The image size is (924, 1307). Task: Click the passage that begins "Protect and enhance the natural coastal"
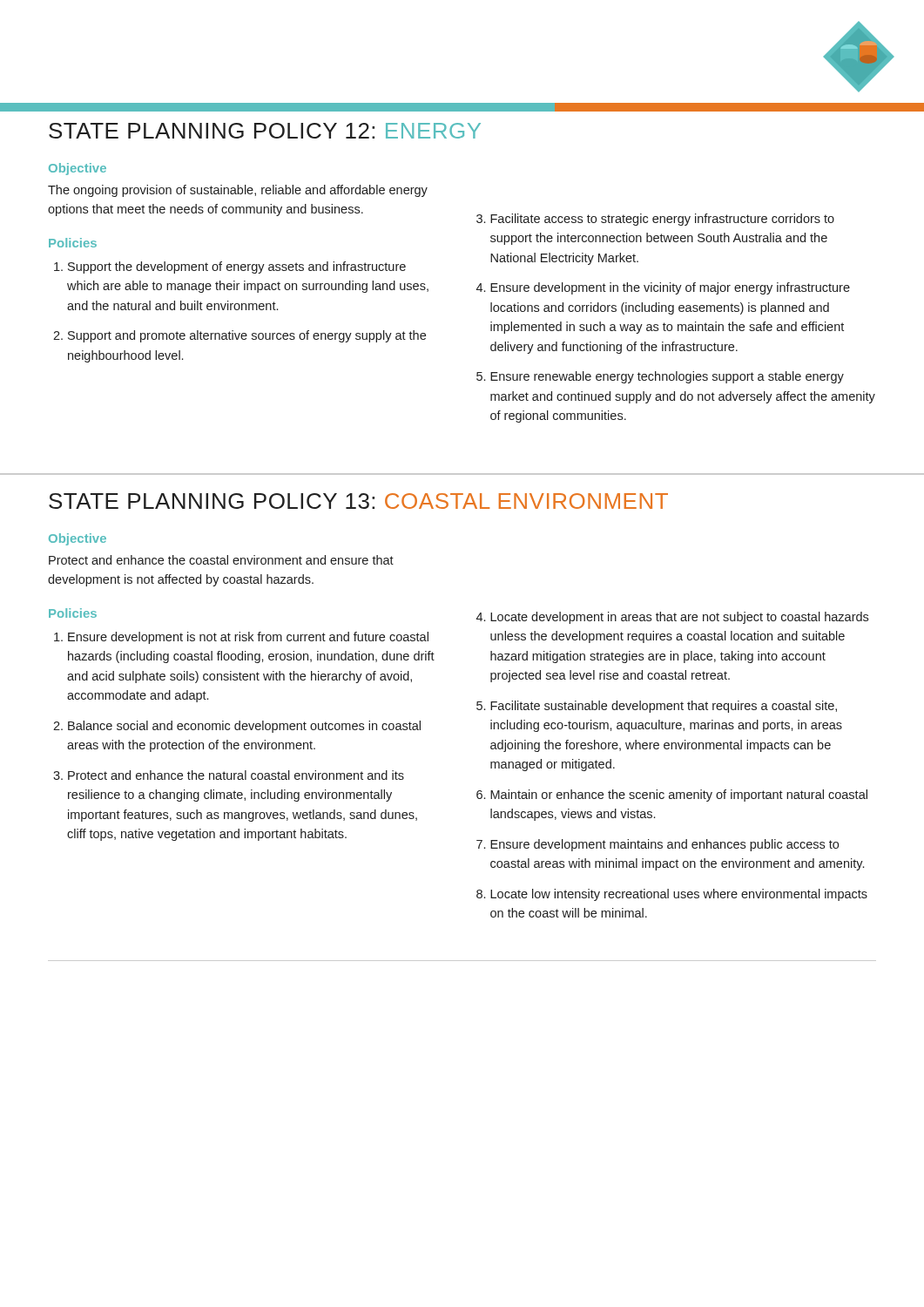(x=243, y=805)
